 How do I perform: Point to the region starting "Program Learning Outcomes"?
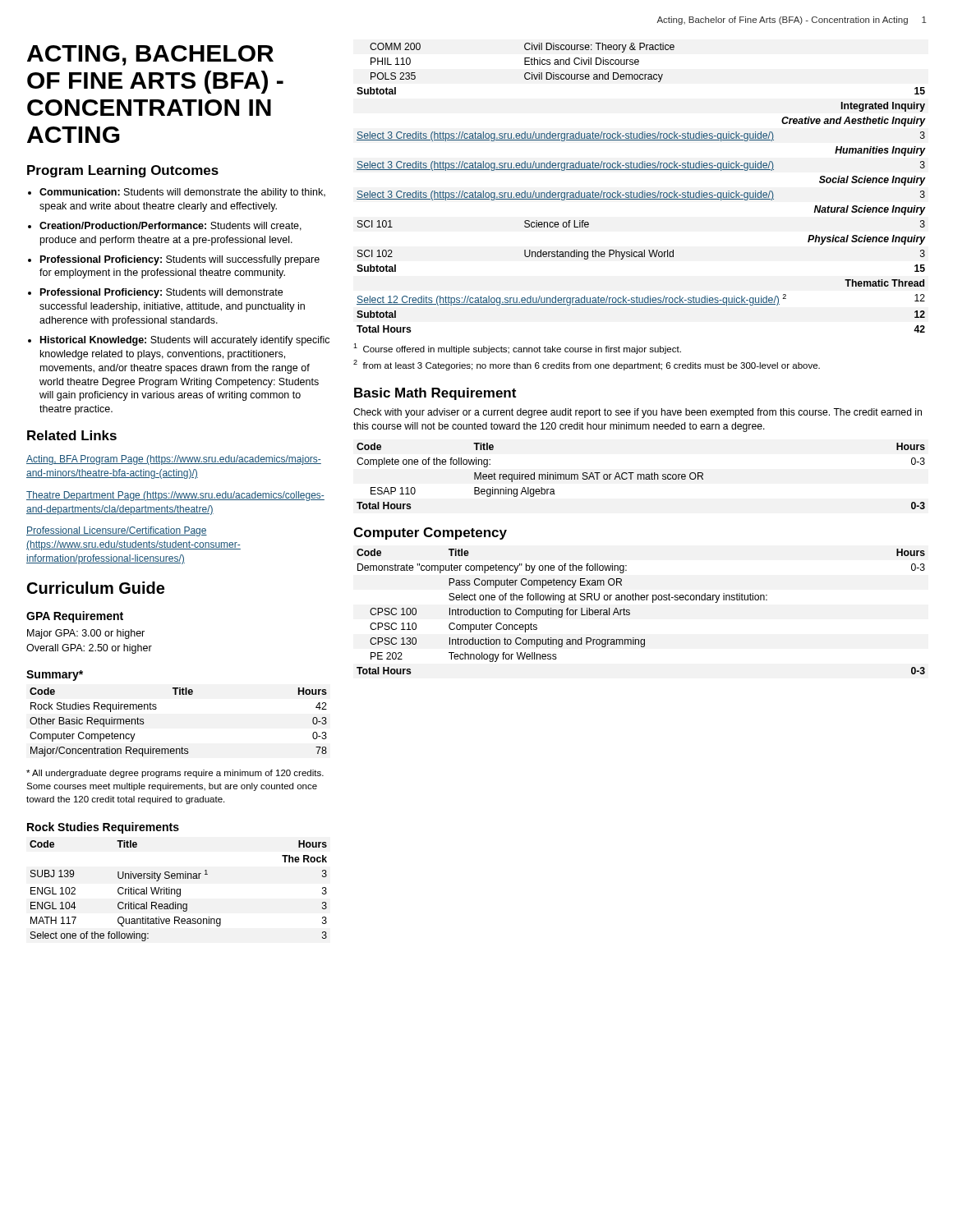(178, 171)
